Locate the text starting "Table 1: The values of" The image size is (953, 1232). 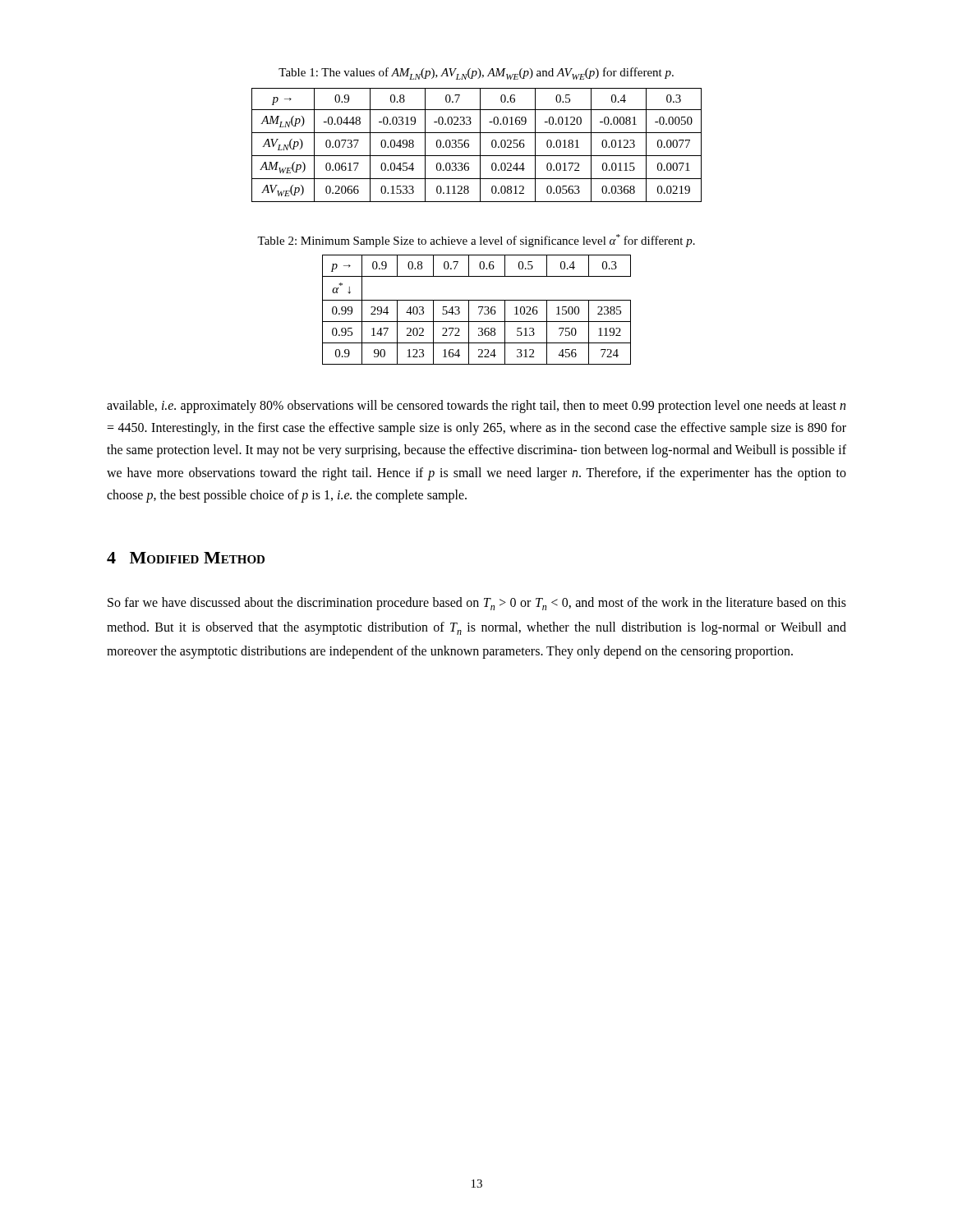click(476, 73)
